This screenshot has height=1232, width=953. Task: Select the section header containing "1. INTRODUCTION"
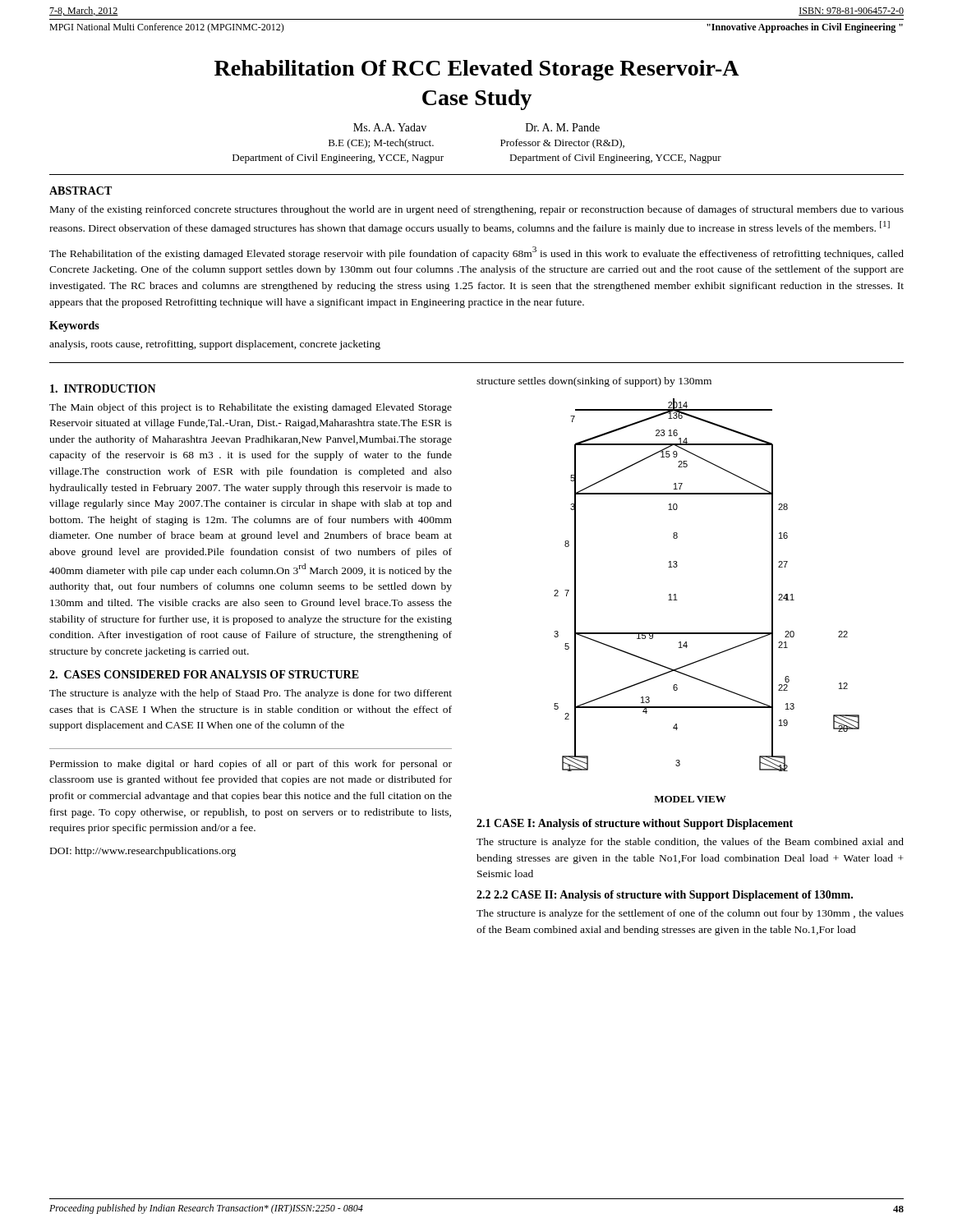(102, 389)
